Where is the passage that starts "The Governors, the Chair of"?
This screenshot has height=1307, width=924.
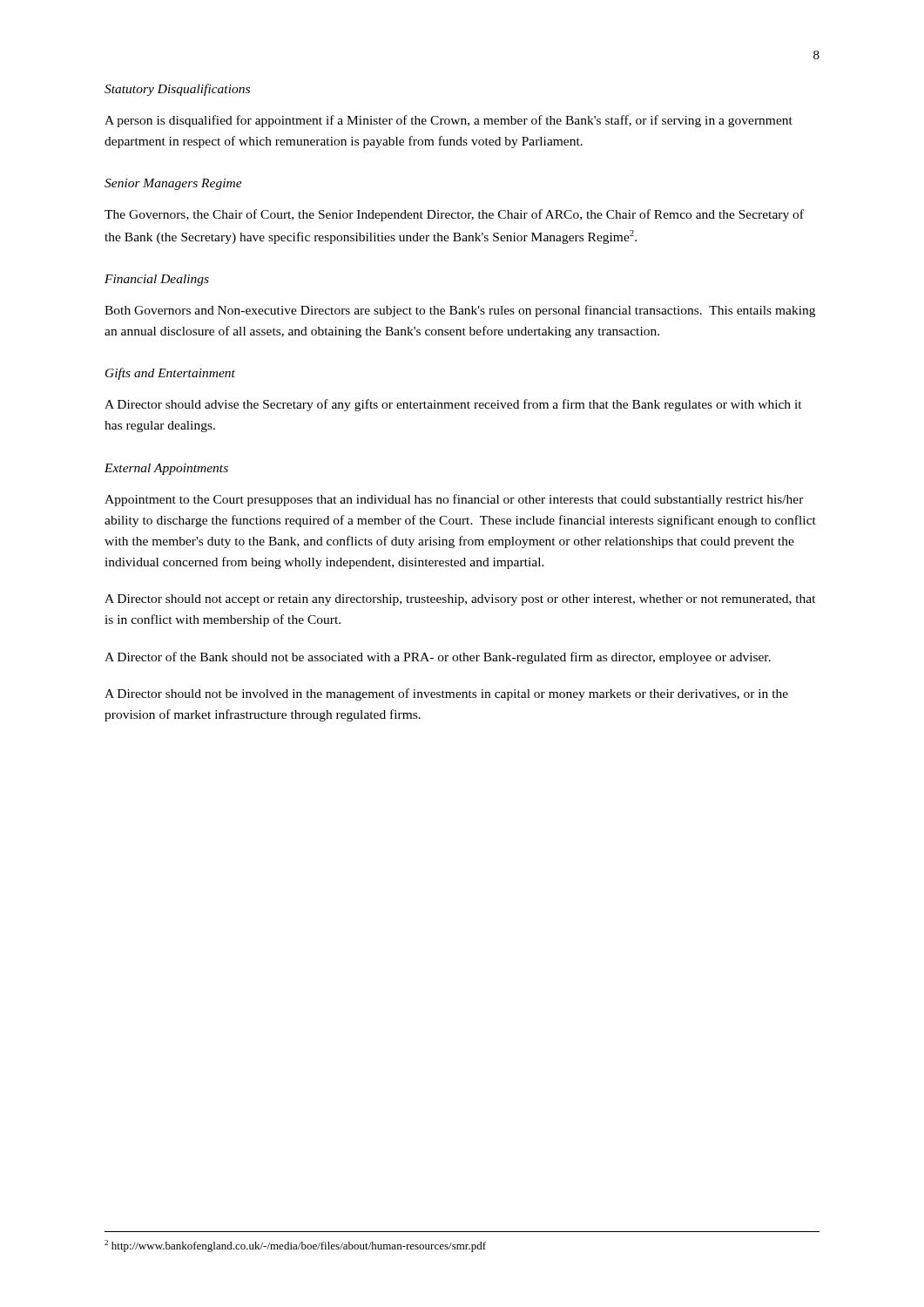(454, 225)
